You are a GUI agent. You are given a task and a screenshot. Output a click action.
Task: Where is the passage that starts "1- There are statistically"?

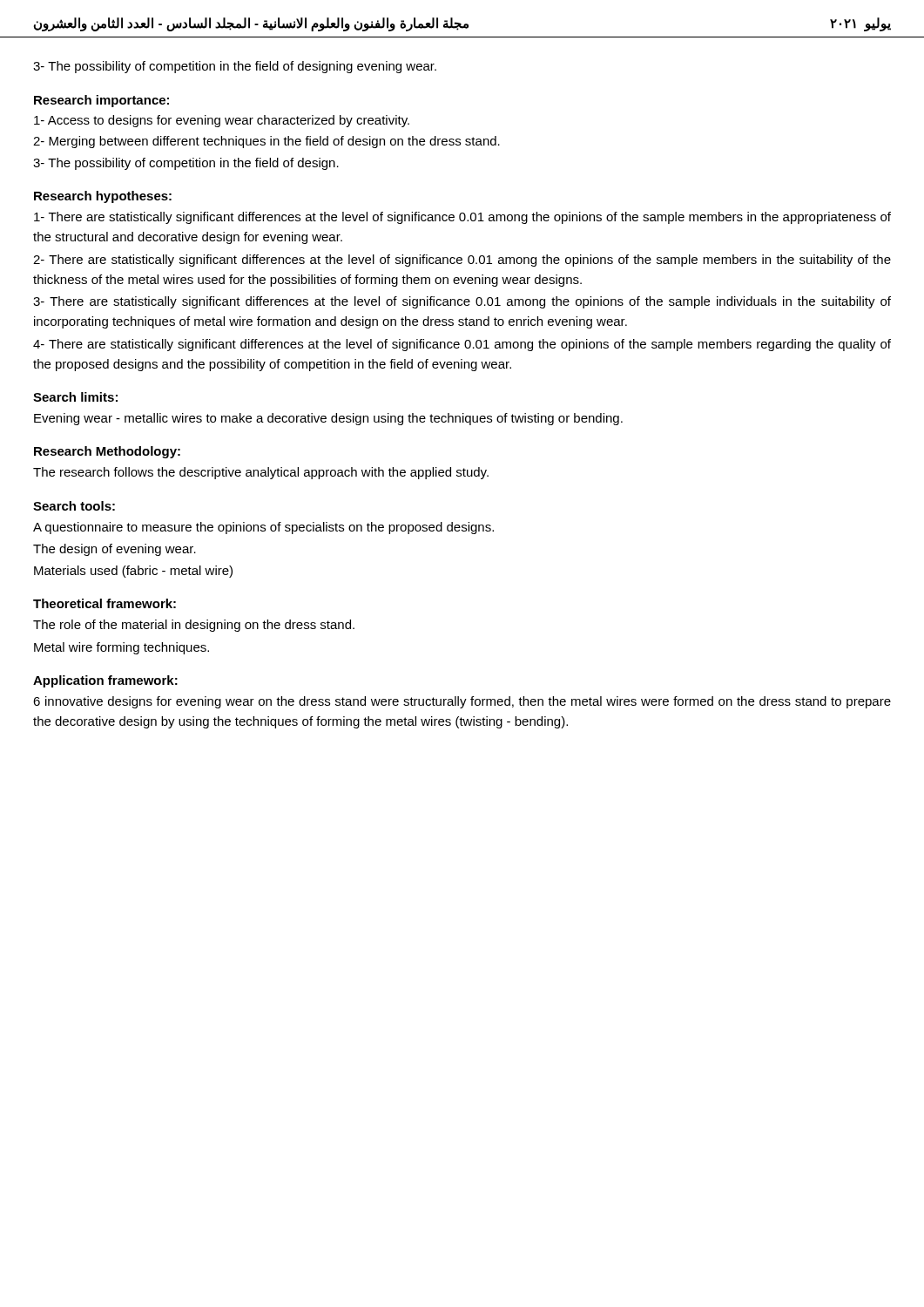462,227
